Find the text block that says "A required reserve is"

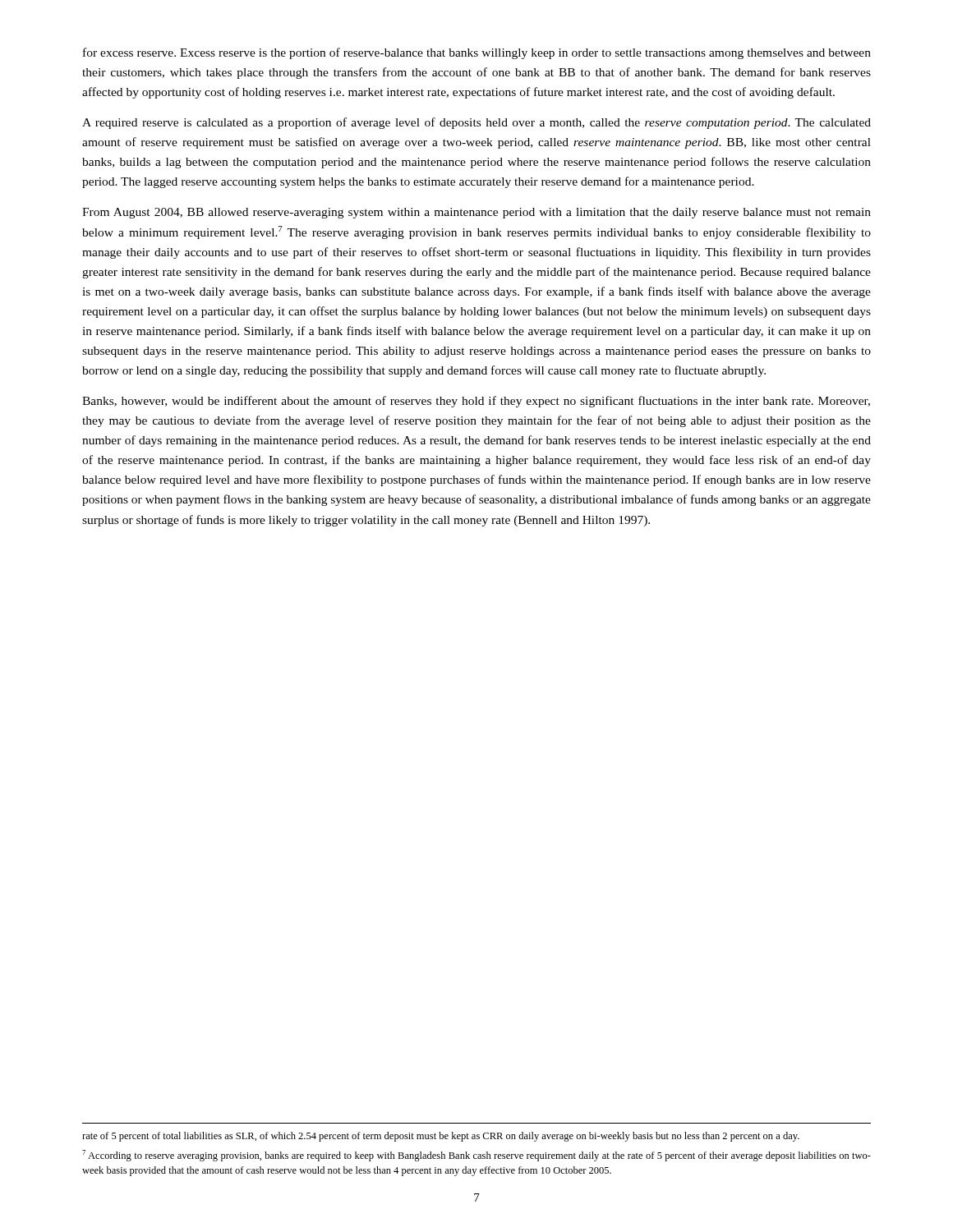[x=476, y=152]
